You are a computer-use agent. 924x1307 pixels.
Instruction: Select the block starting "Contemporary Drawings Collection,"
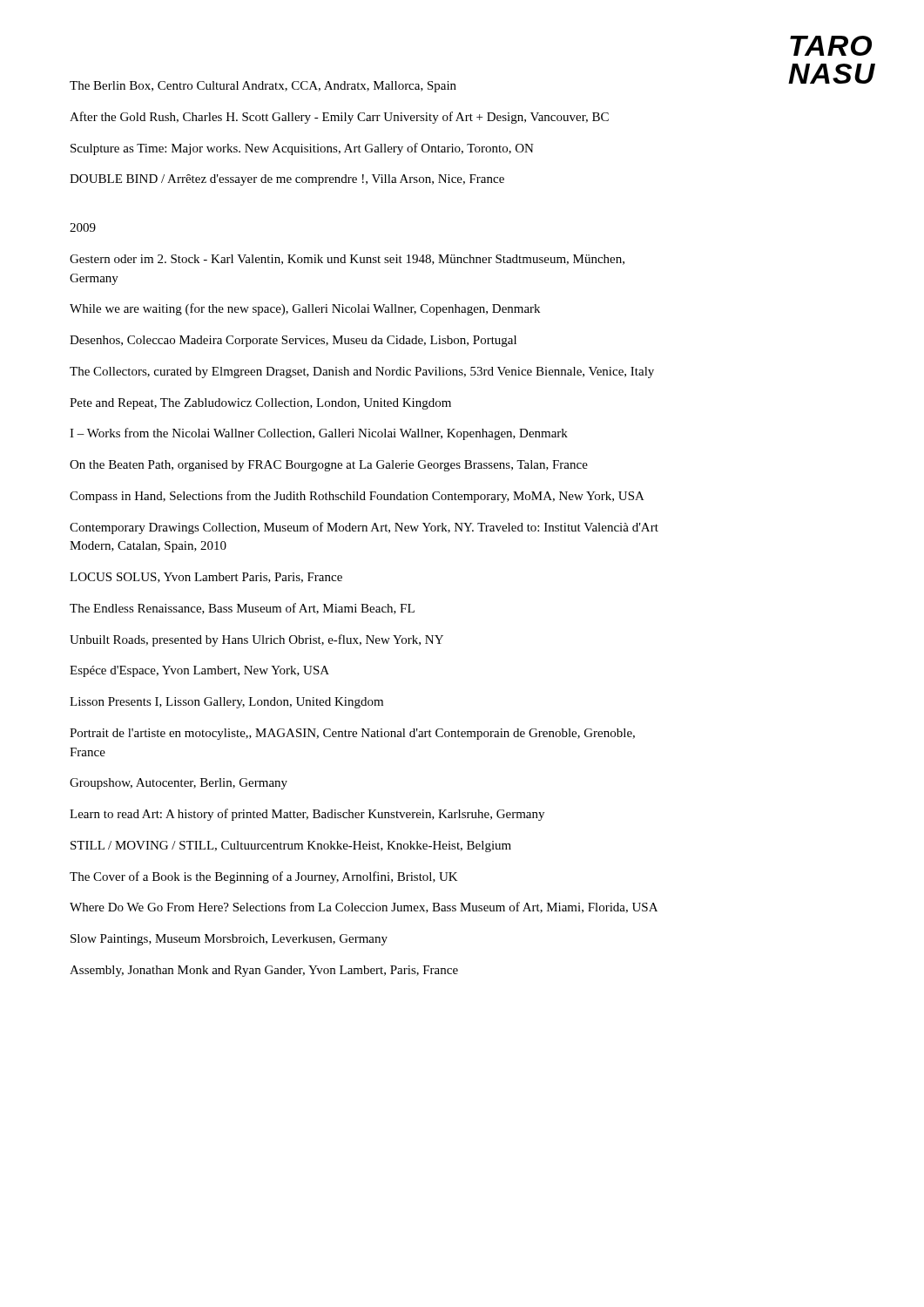[x=364, y=536]
